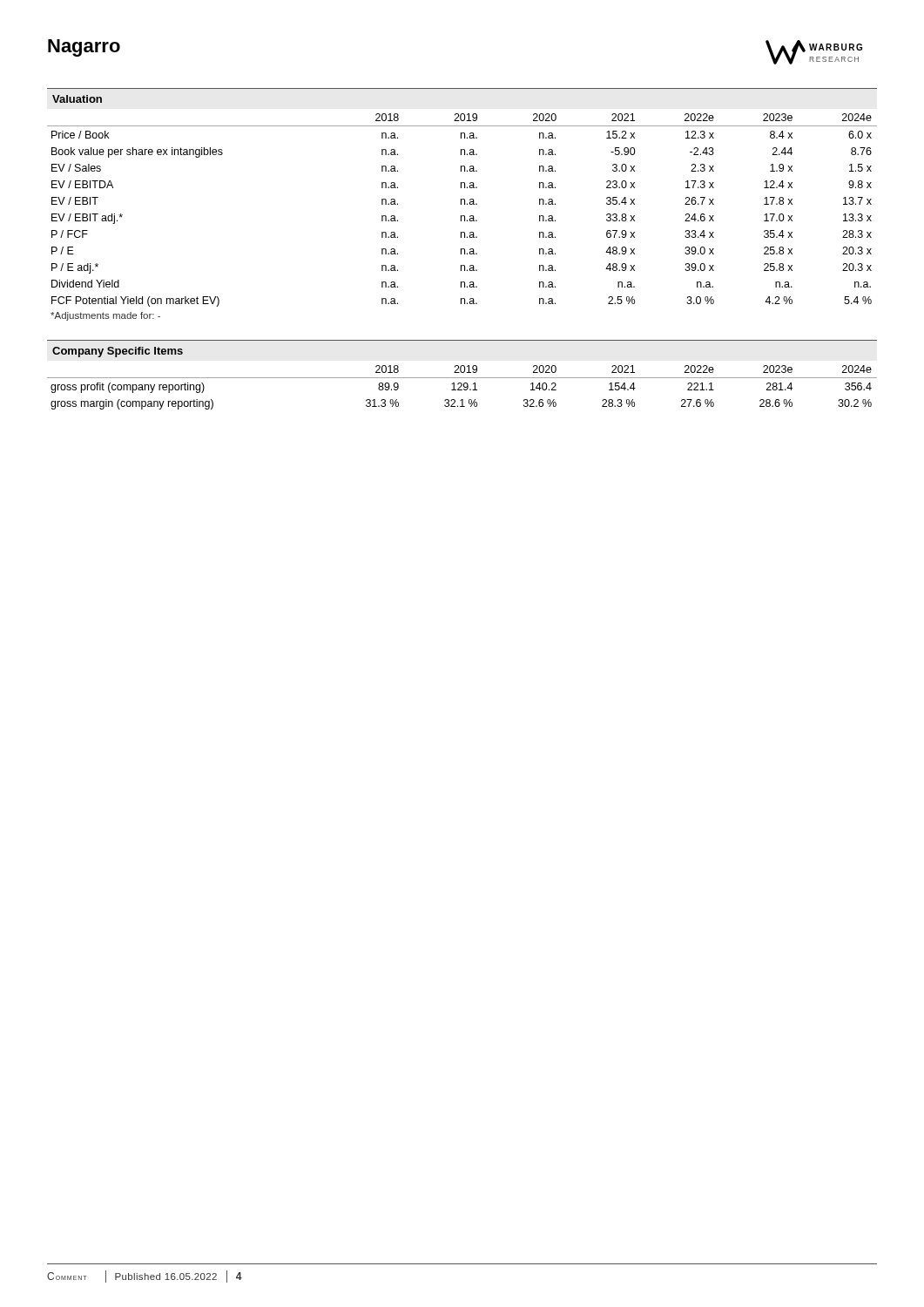924x1307 pixels.
Task: Find the logo
Action: pos(820,54)
